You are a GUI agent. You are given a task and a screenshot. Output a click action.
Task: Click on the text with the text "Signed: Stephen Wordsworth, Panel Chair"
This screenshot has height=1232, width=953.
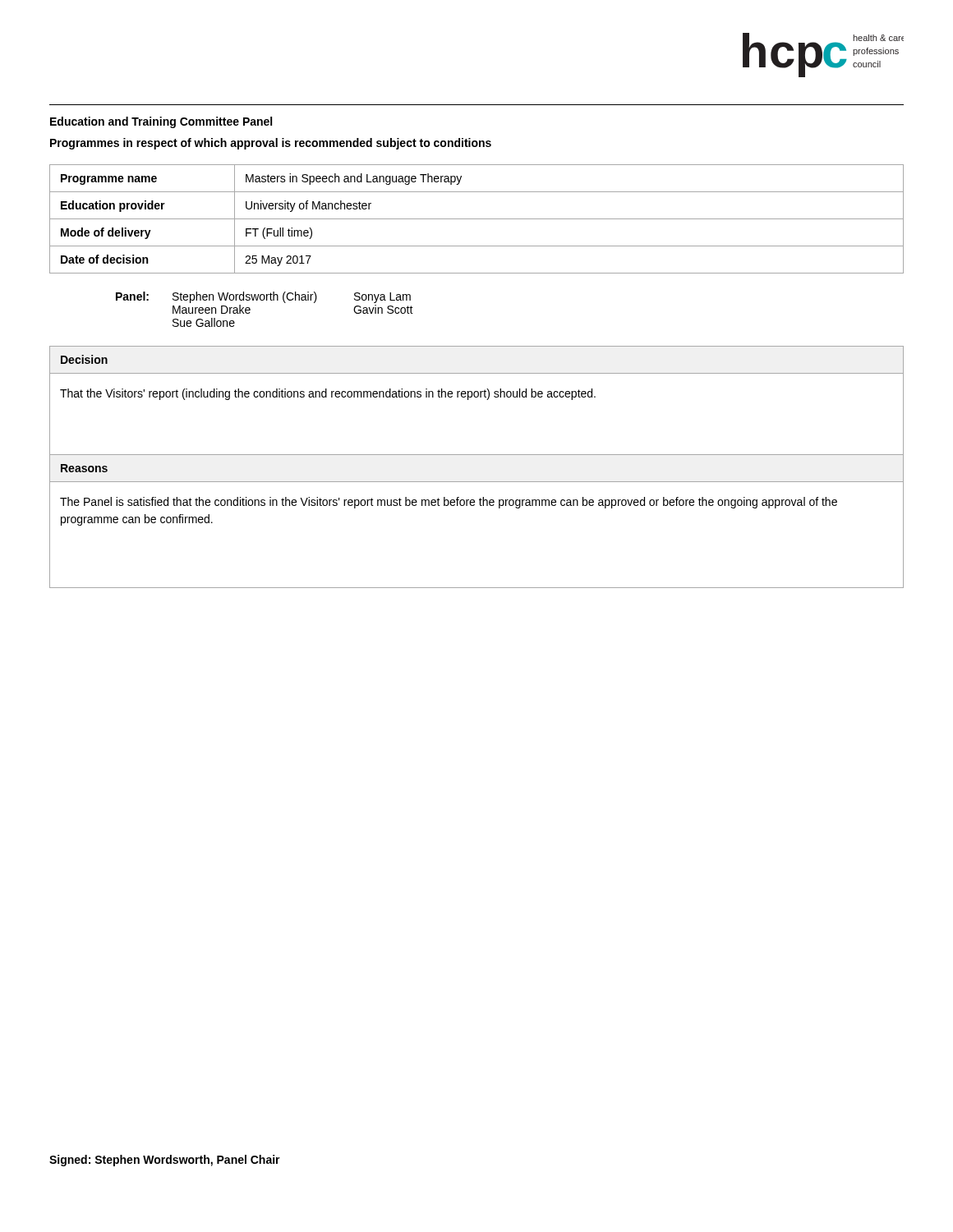[x=165, y=1160]
